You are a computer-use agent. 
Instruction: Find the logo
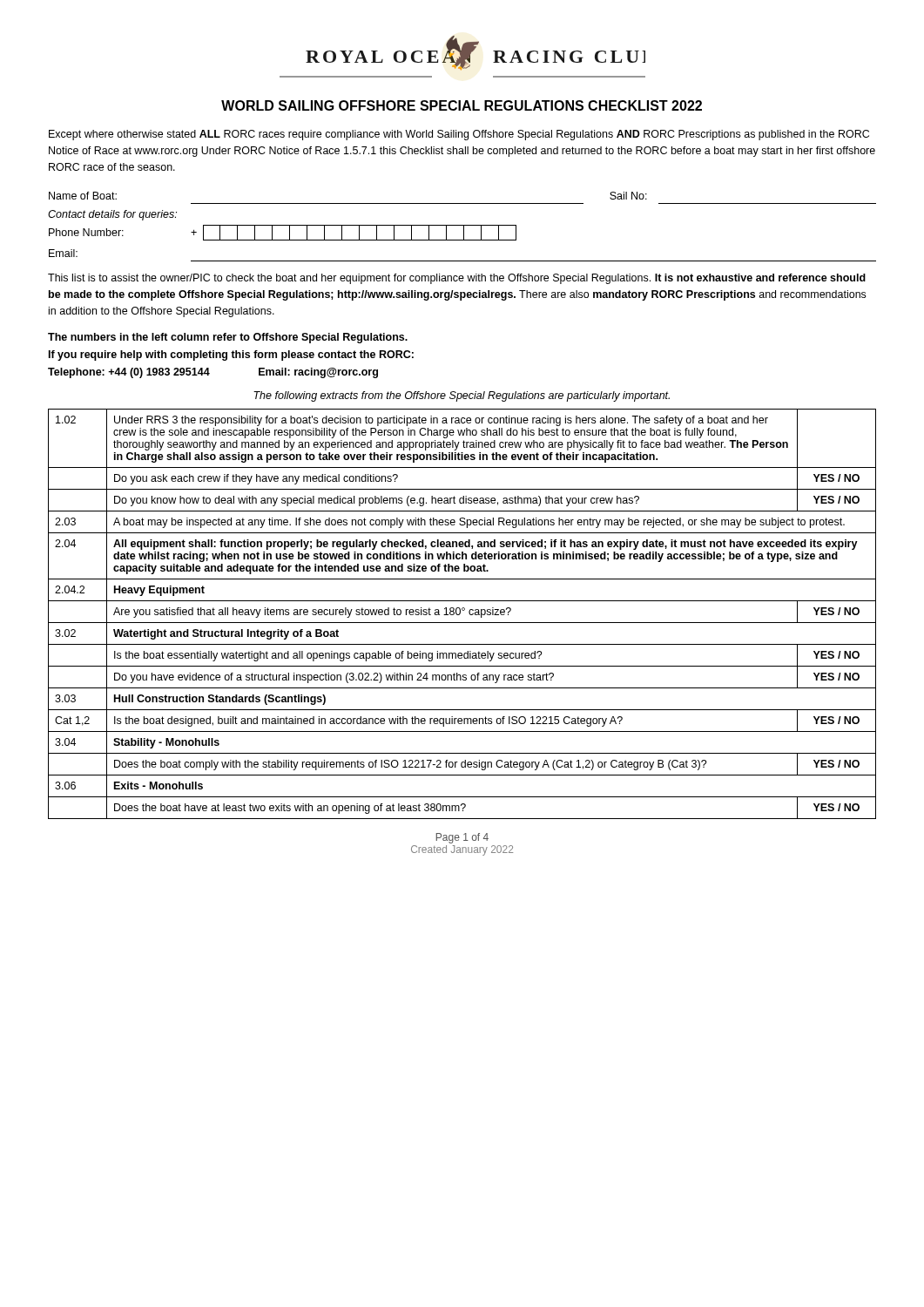(462, 58)
